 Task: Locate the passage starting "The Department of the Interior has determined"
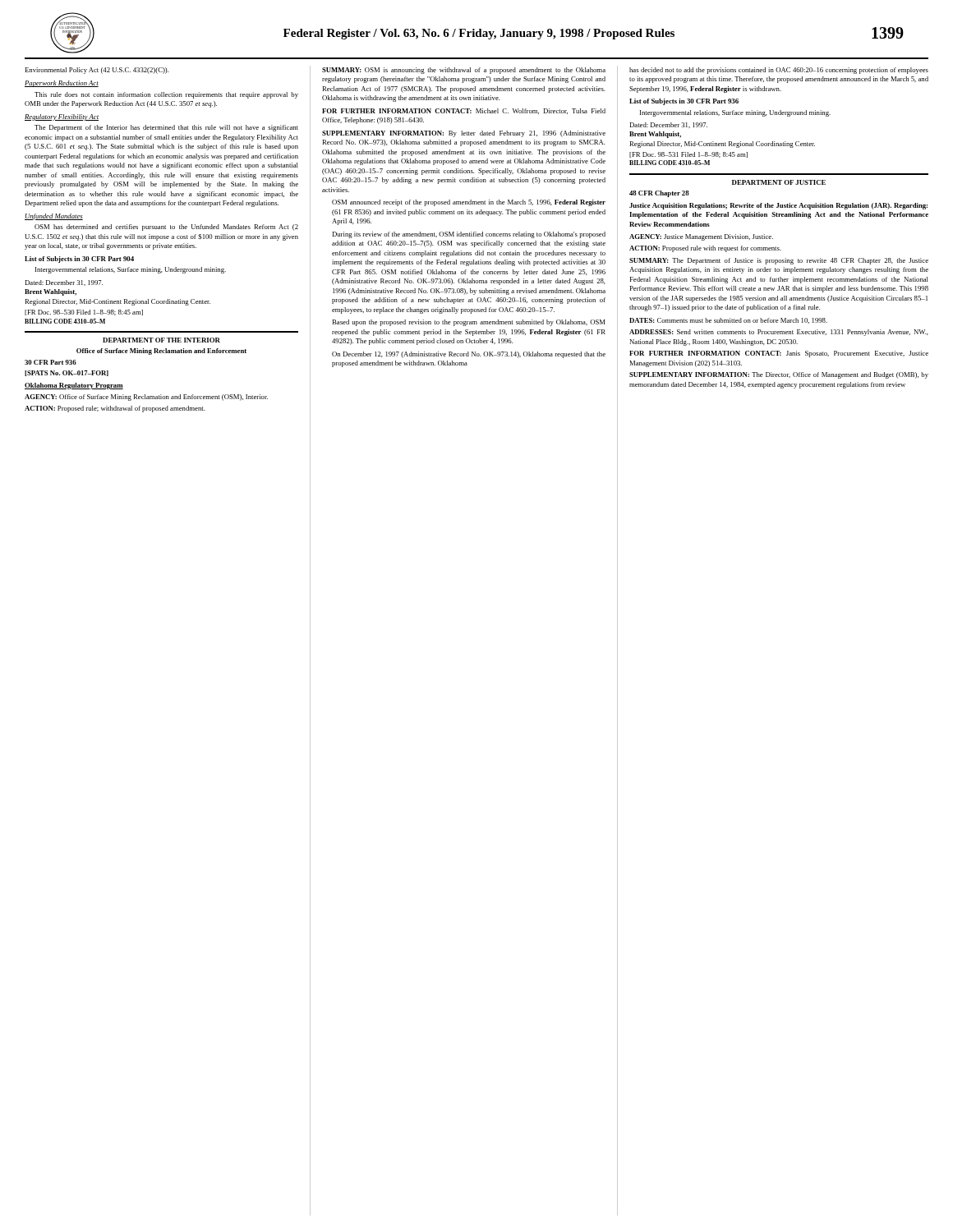pos(161,166)
